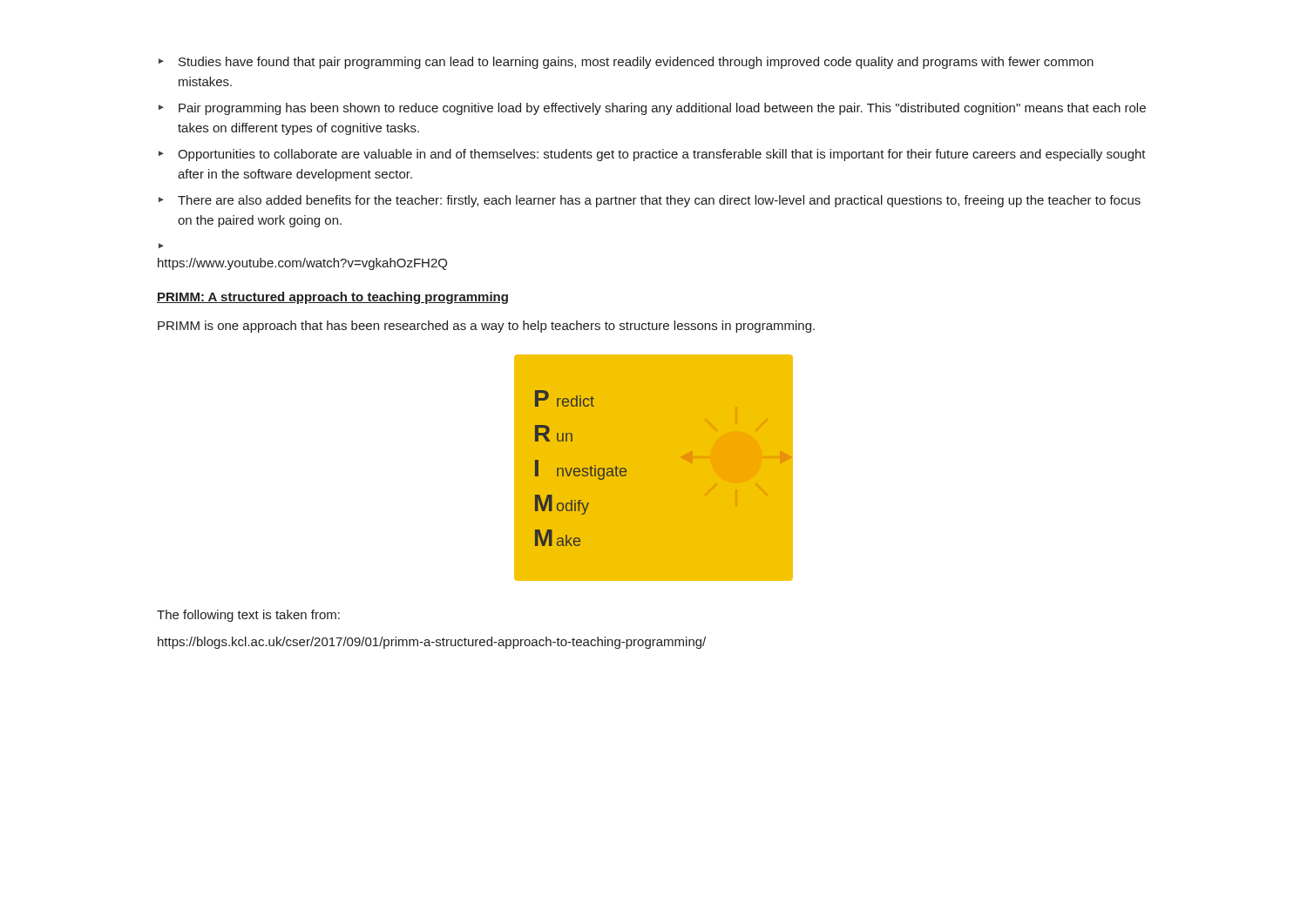Find the region starting "► Studies have found"

[x=654, y=72]
